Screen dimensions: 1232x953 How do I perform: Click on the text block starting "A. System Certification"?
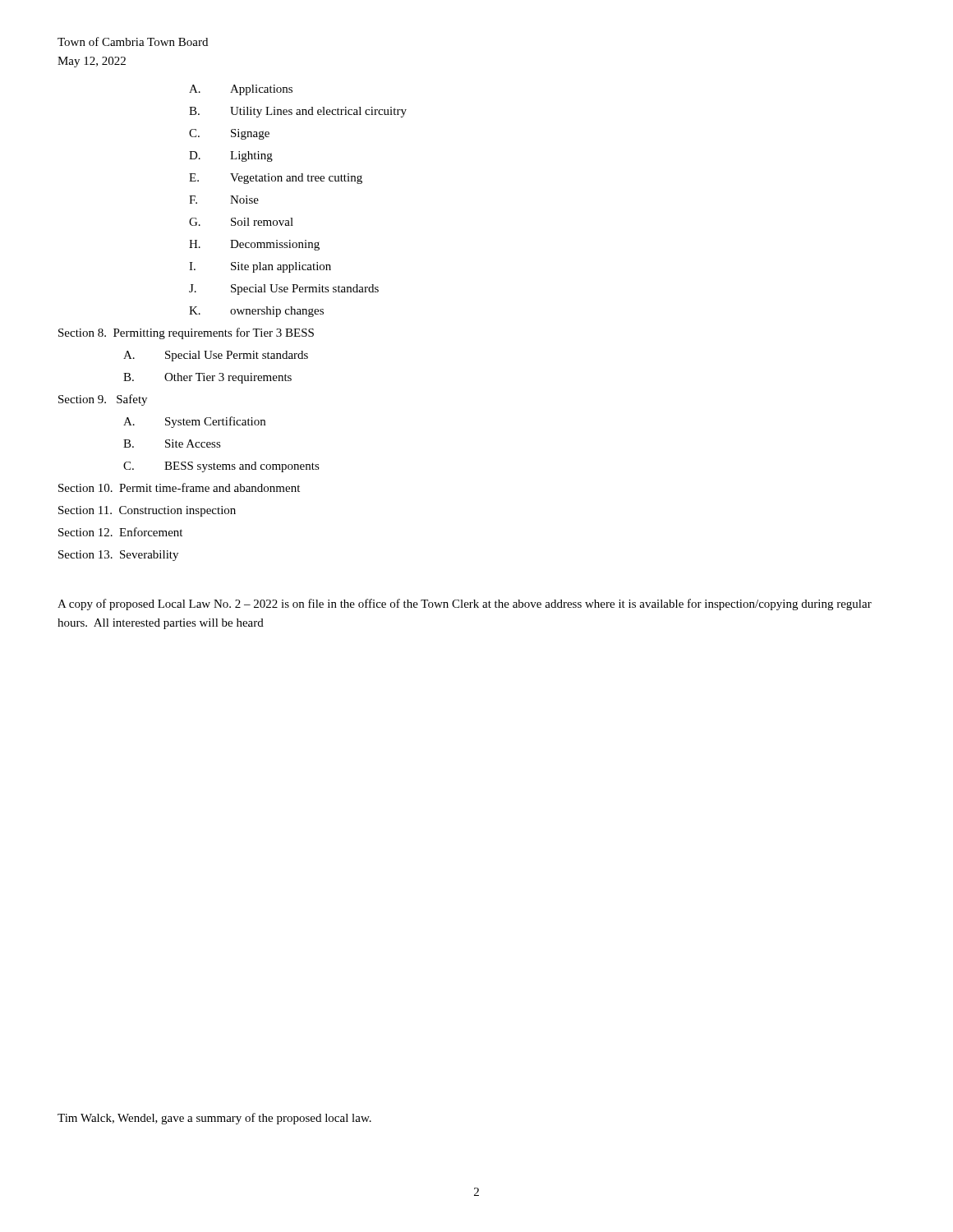195,422
